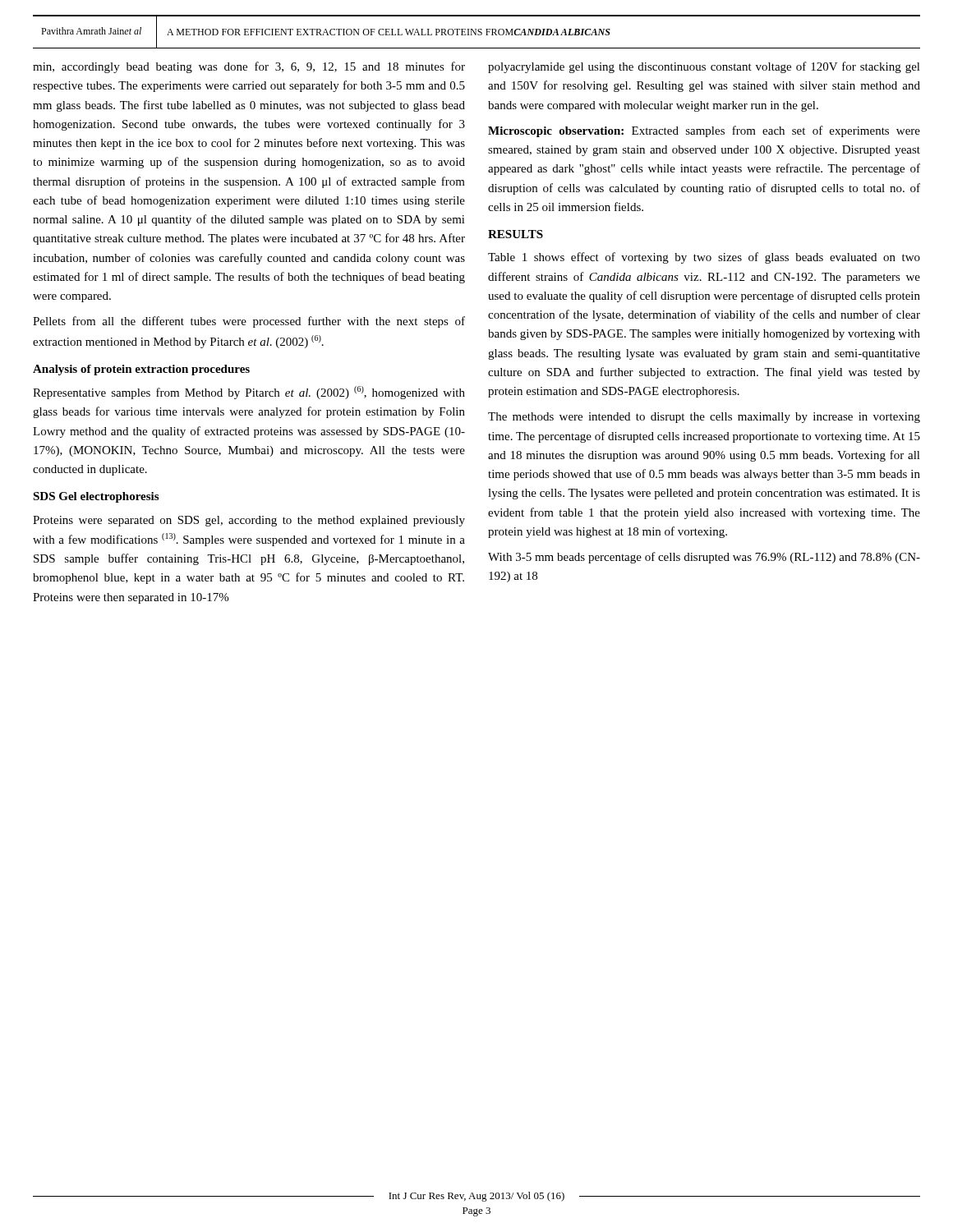Point to the block beginning "Representative samples from Method by"
The image size is (953, 1232).
point(249,431)
